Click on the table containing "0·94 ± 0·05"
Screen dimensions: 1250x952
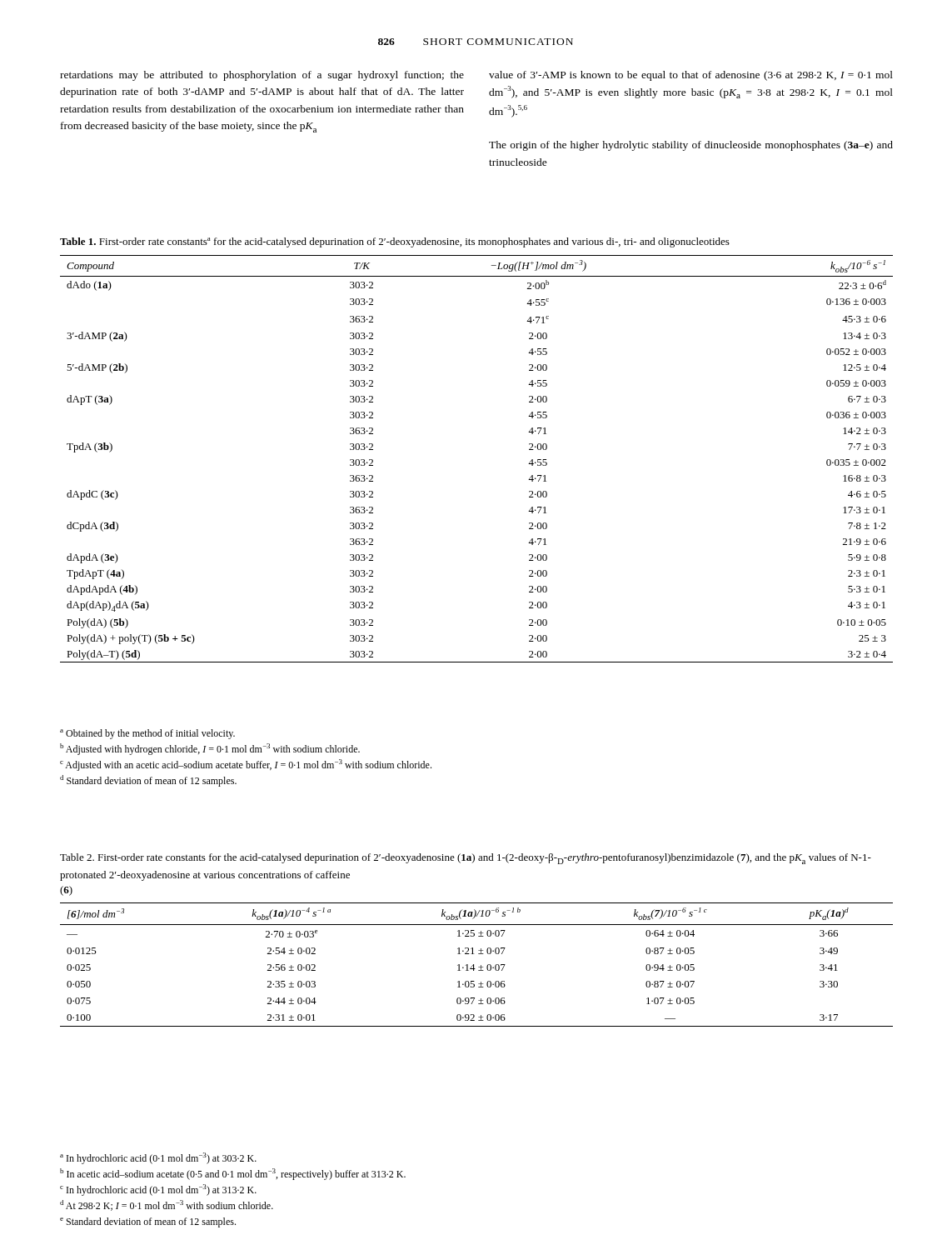tap(476, 965)
